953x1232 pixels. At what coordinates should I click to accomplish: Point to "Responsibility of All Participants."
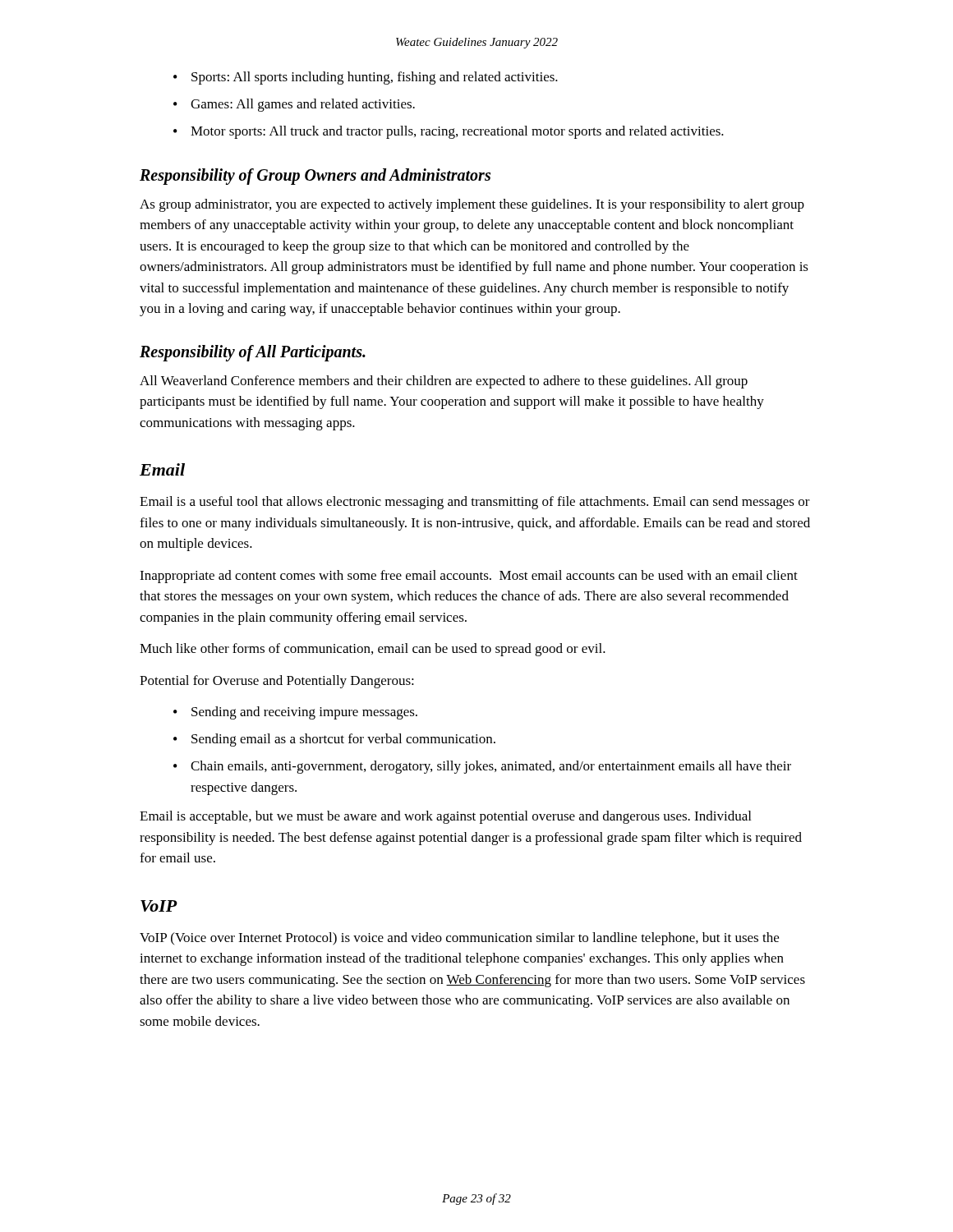pyautogui.click(x=253, y=351)
